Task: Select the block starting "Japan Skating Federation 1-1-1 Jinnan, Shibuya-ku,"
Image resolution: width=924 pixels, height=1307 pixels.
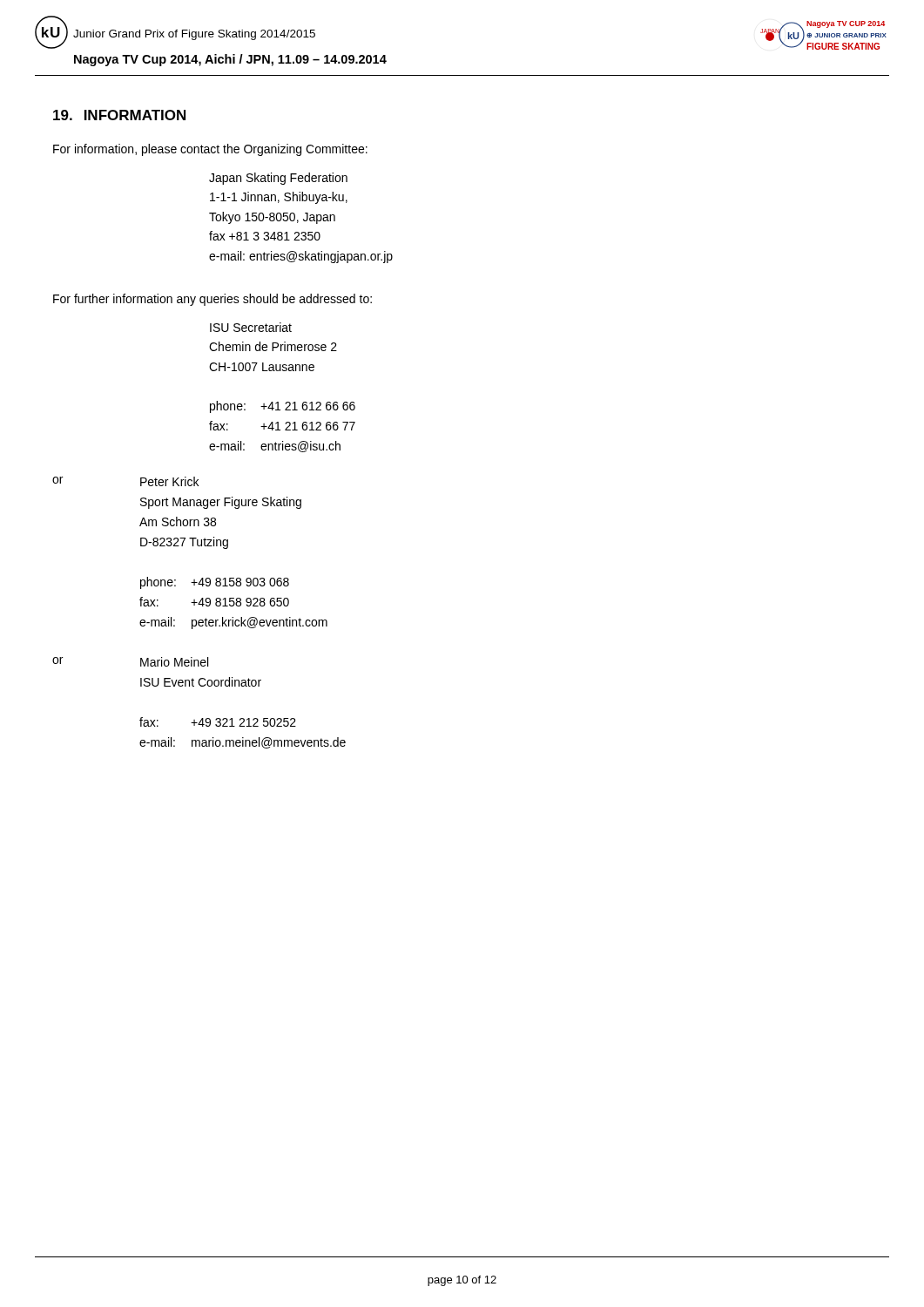Action: [x=301, y=217]
